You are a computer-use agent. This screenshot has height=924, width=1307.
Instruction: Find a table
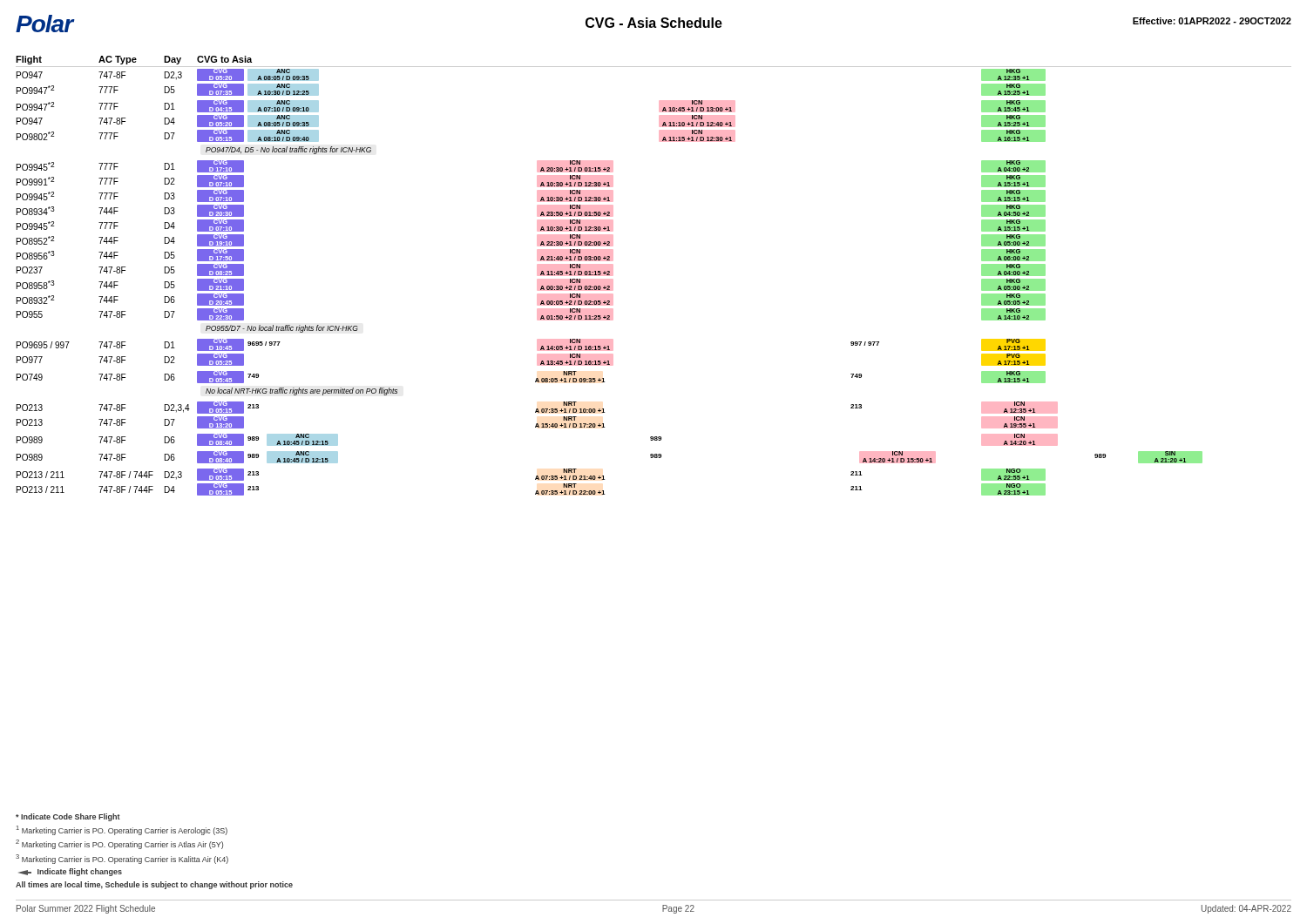654,283
